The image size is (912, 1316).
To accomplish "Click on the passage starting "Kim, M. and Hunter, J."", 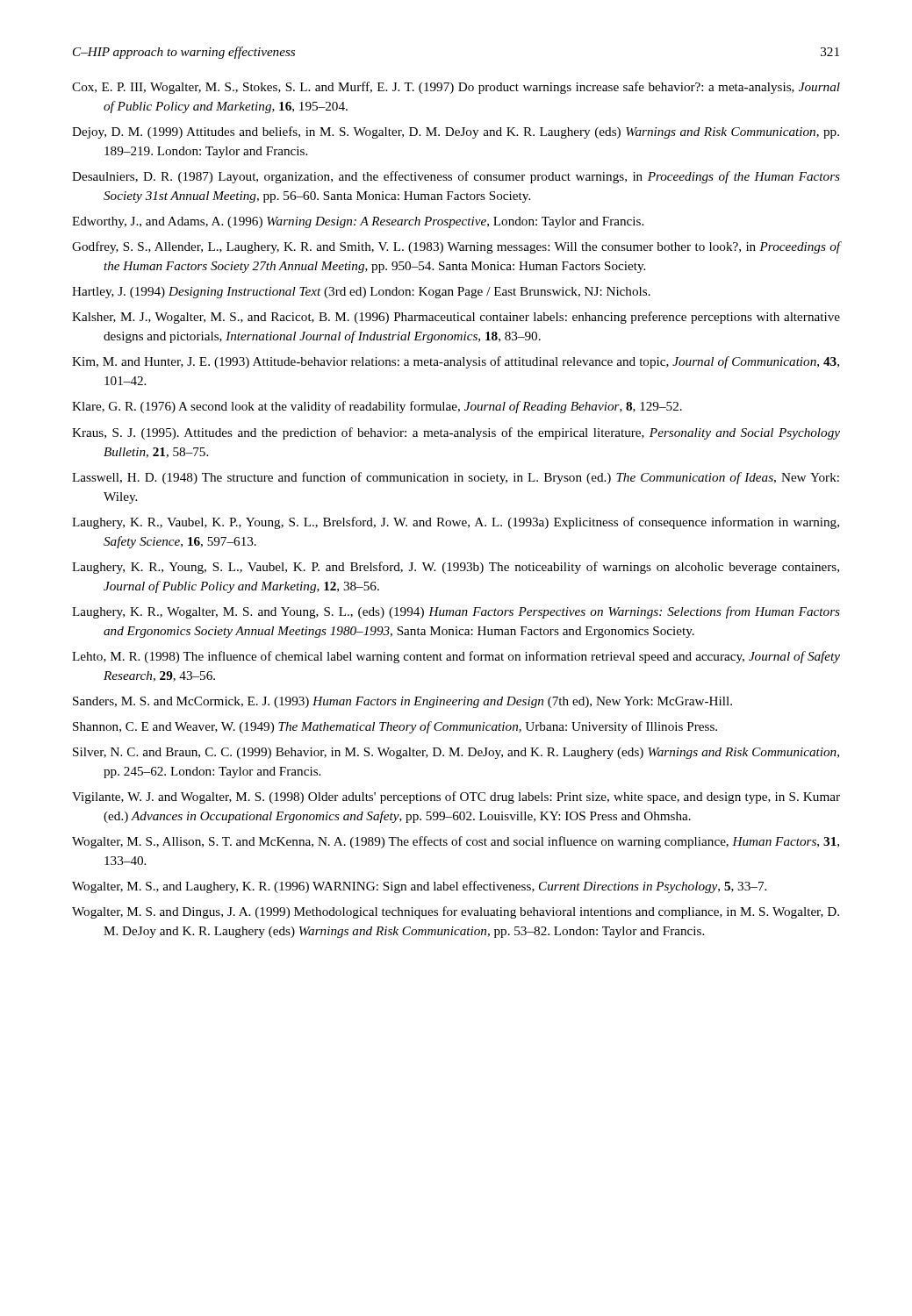I will [456, 371].
